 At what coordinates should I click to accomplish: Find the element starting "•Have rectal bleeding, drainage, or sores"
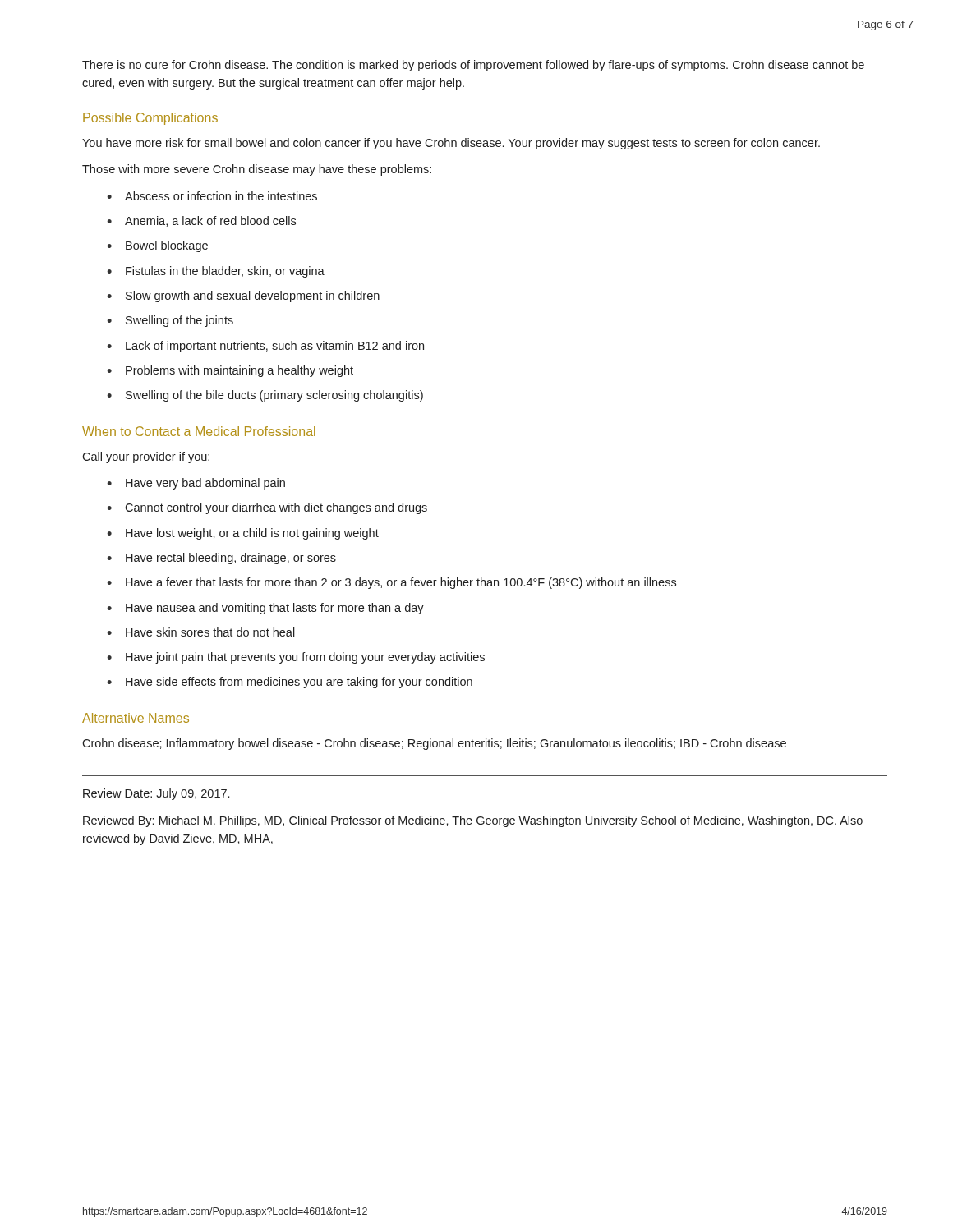point(221,559)
